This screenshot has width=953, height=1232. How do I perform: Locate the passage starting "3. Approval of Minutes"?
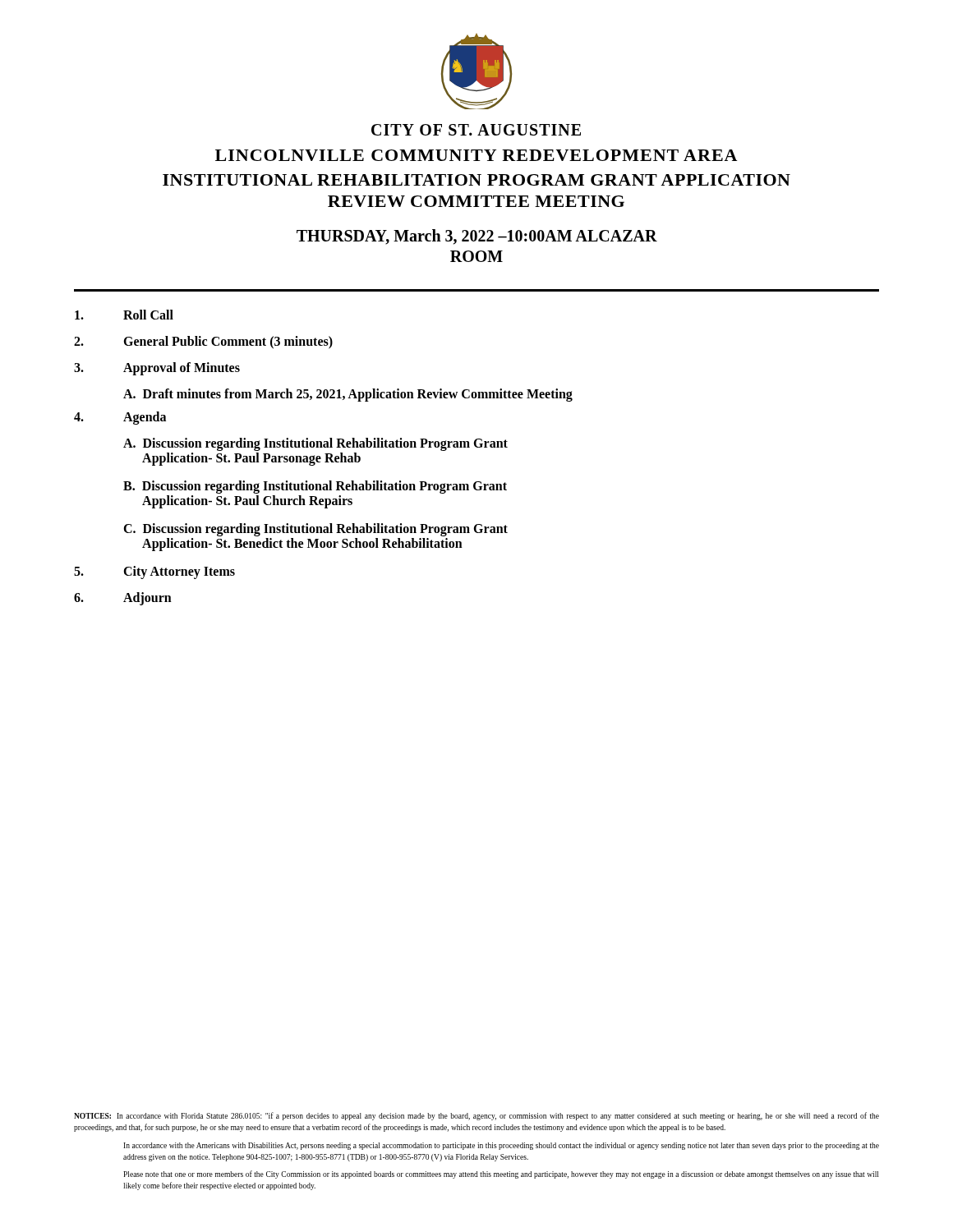[x=157, y=368]
